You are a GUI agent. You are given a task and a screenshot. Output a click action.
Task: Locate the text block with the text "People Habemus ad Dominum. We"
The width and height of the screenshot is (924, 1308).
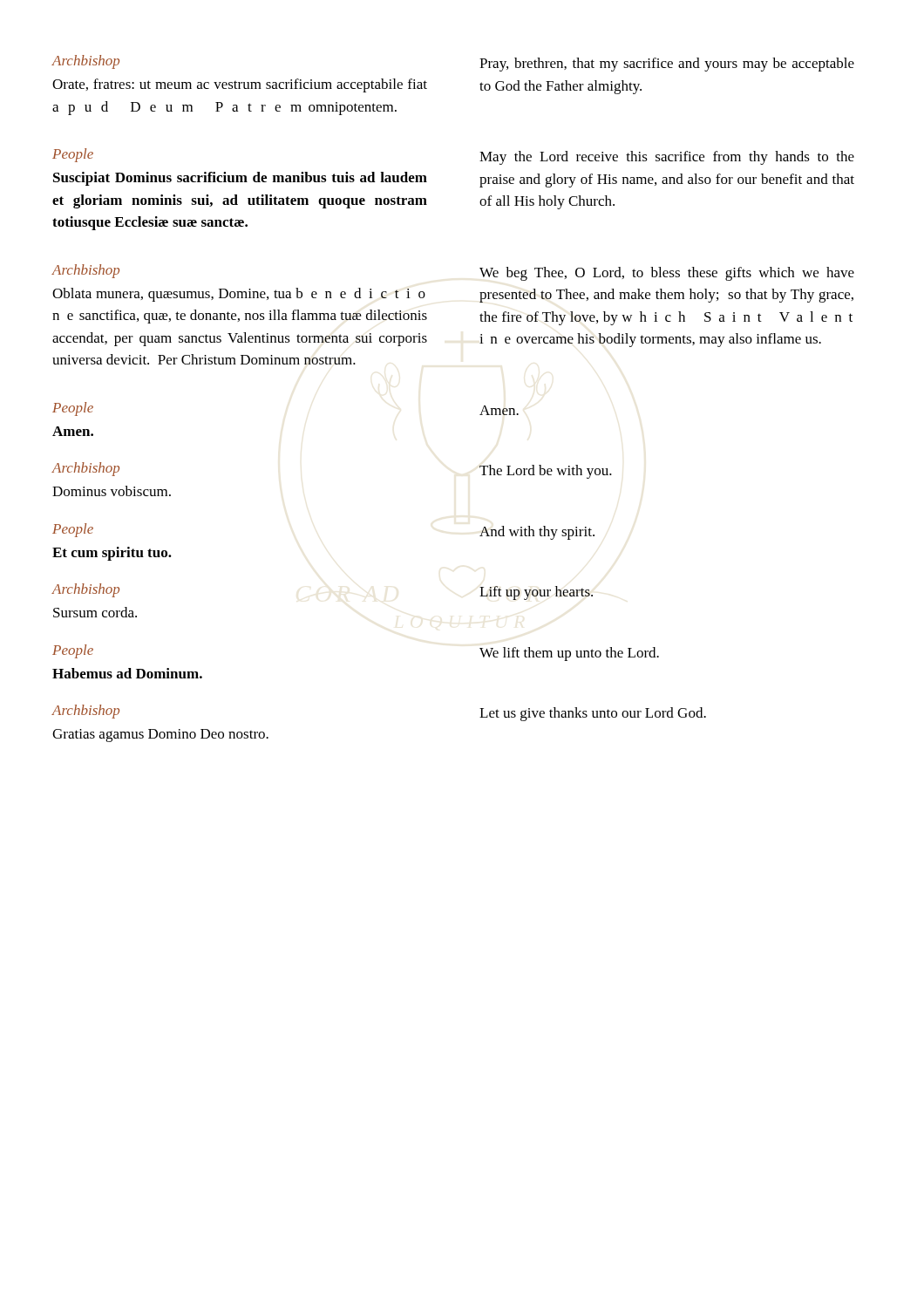pos(73,654)
